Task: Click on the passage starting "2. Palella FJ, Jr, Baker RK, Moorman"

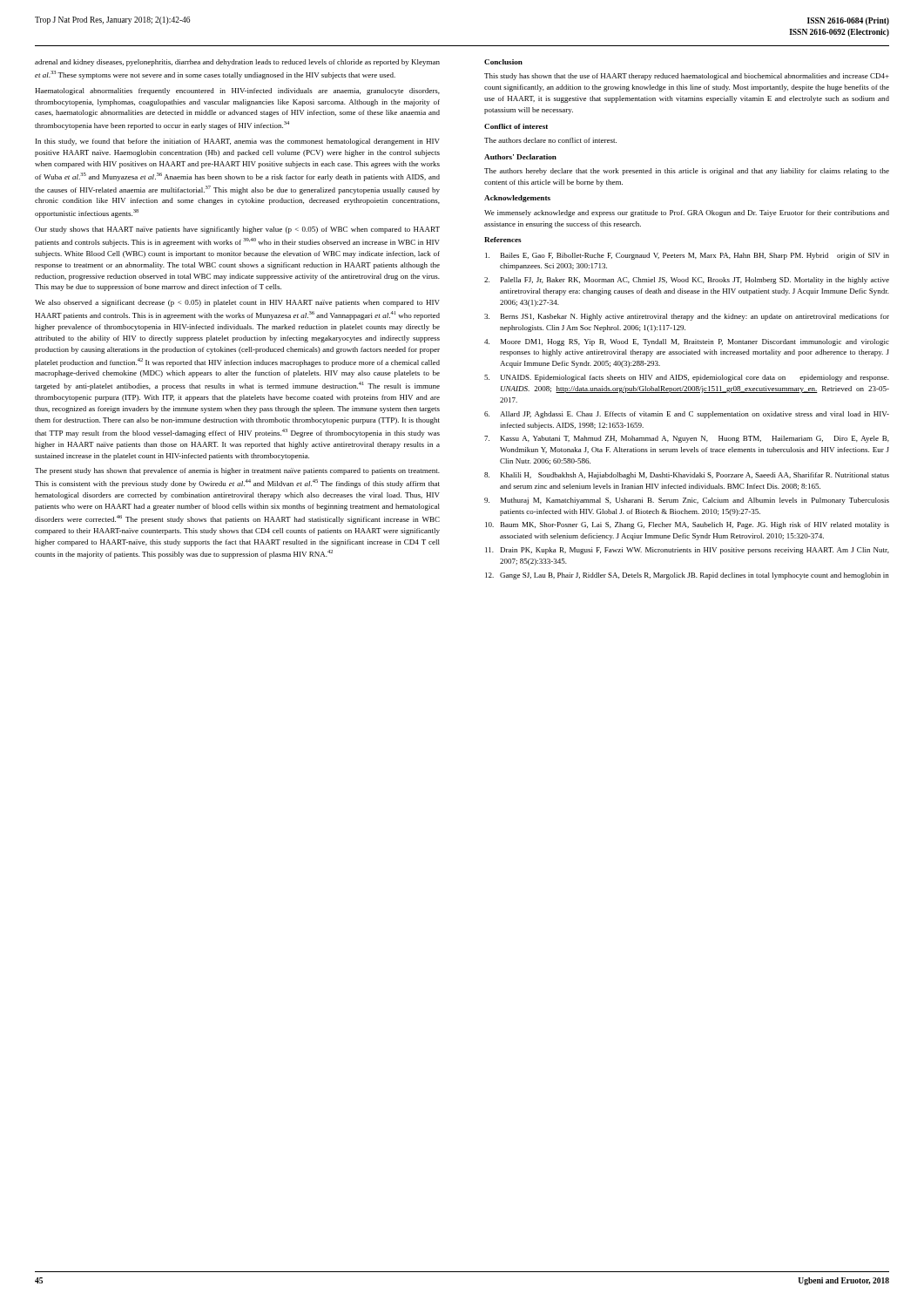Action: click(687, 292)
